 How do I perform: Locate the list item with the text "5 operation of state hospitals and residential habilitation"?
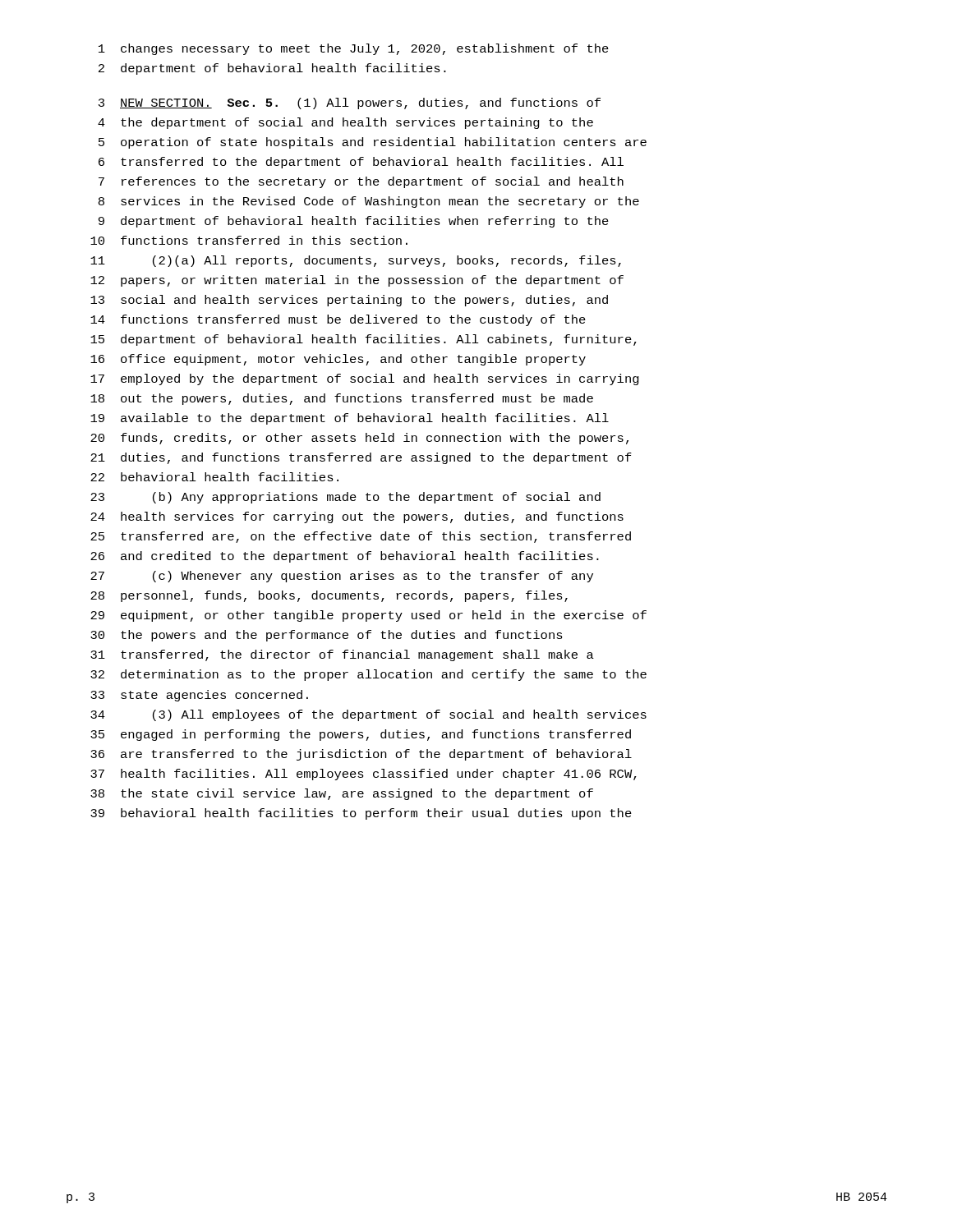click(x=476, y=143)
